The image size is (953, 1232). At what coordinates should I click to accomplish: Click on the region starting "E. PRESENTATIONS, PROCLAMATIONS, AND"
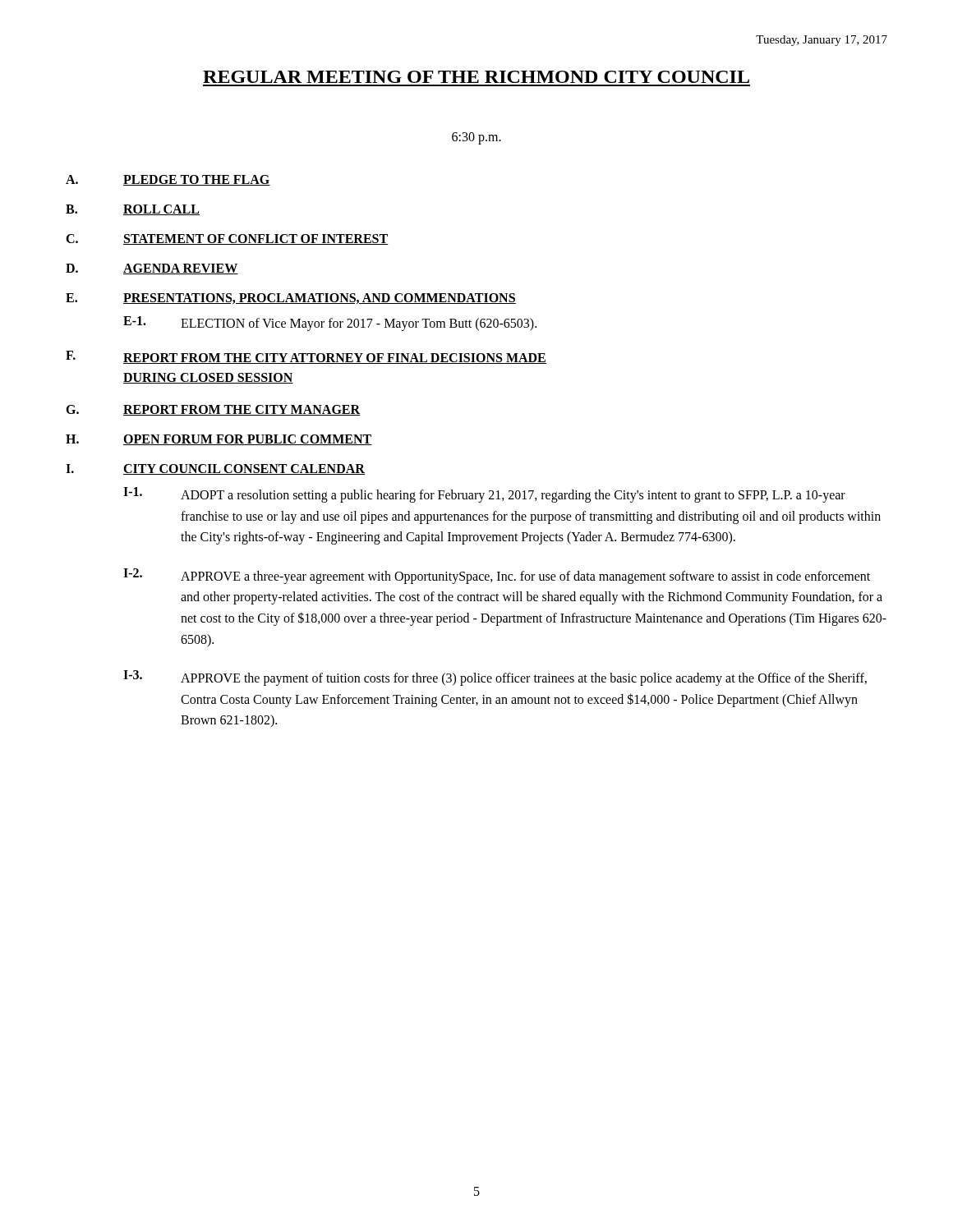coord(291,298)
